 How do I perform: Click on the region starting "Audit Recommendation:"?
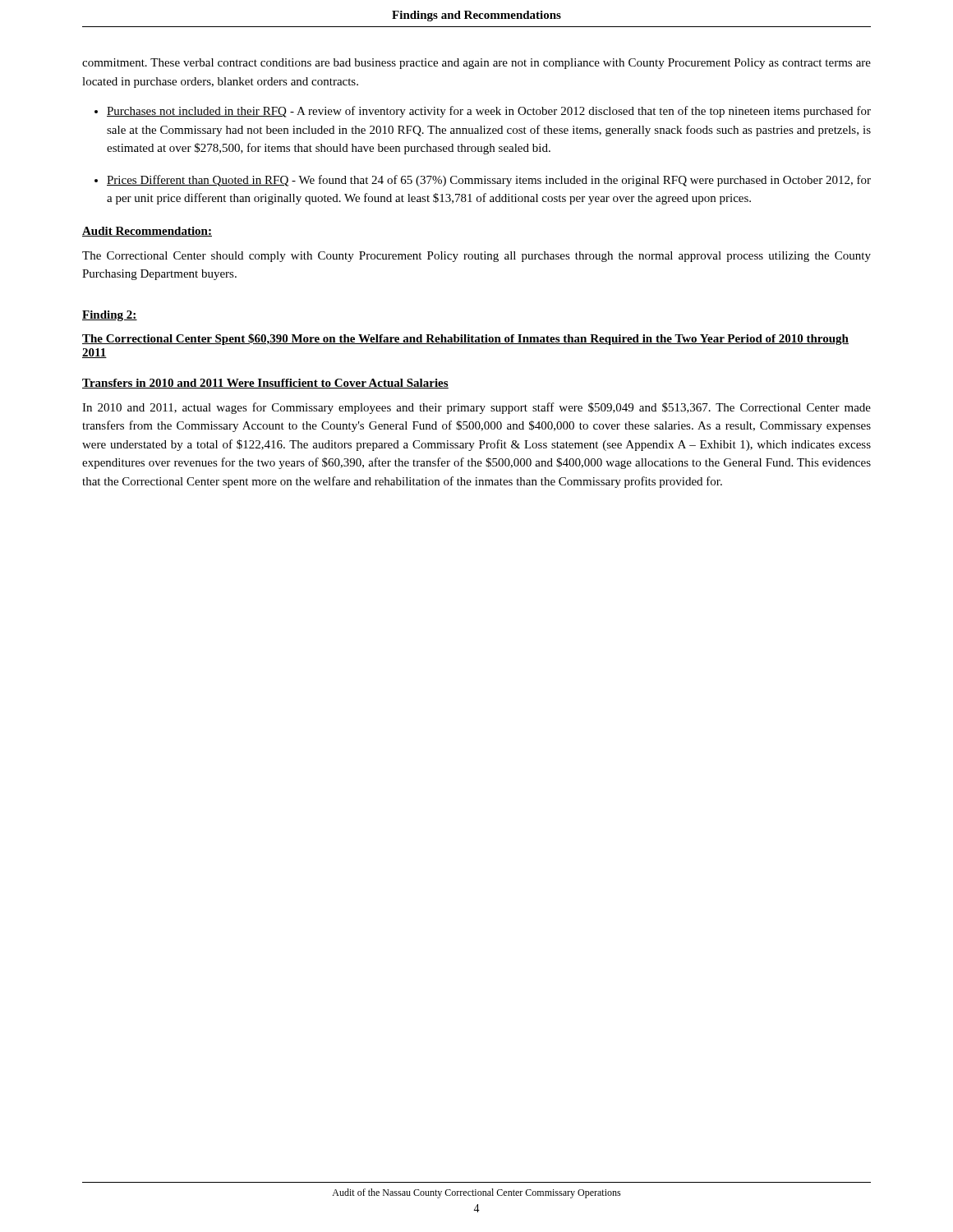pos(147,230)
